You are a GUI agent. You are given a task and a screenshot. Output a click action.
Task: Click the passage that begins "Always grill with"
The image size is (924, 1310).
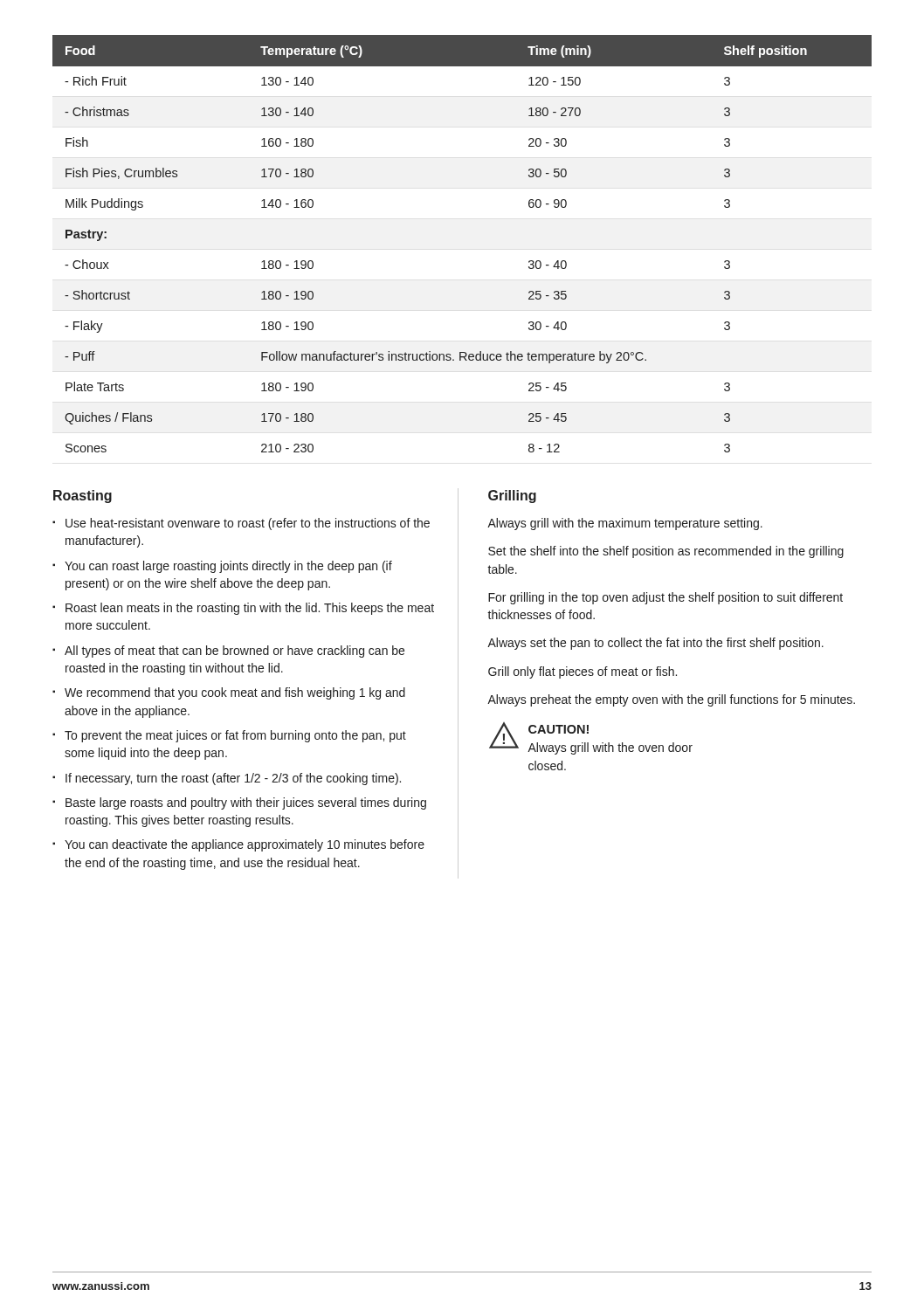pyautogui.click(x=680, y=523)
